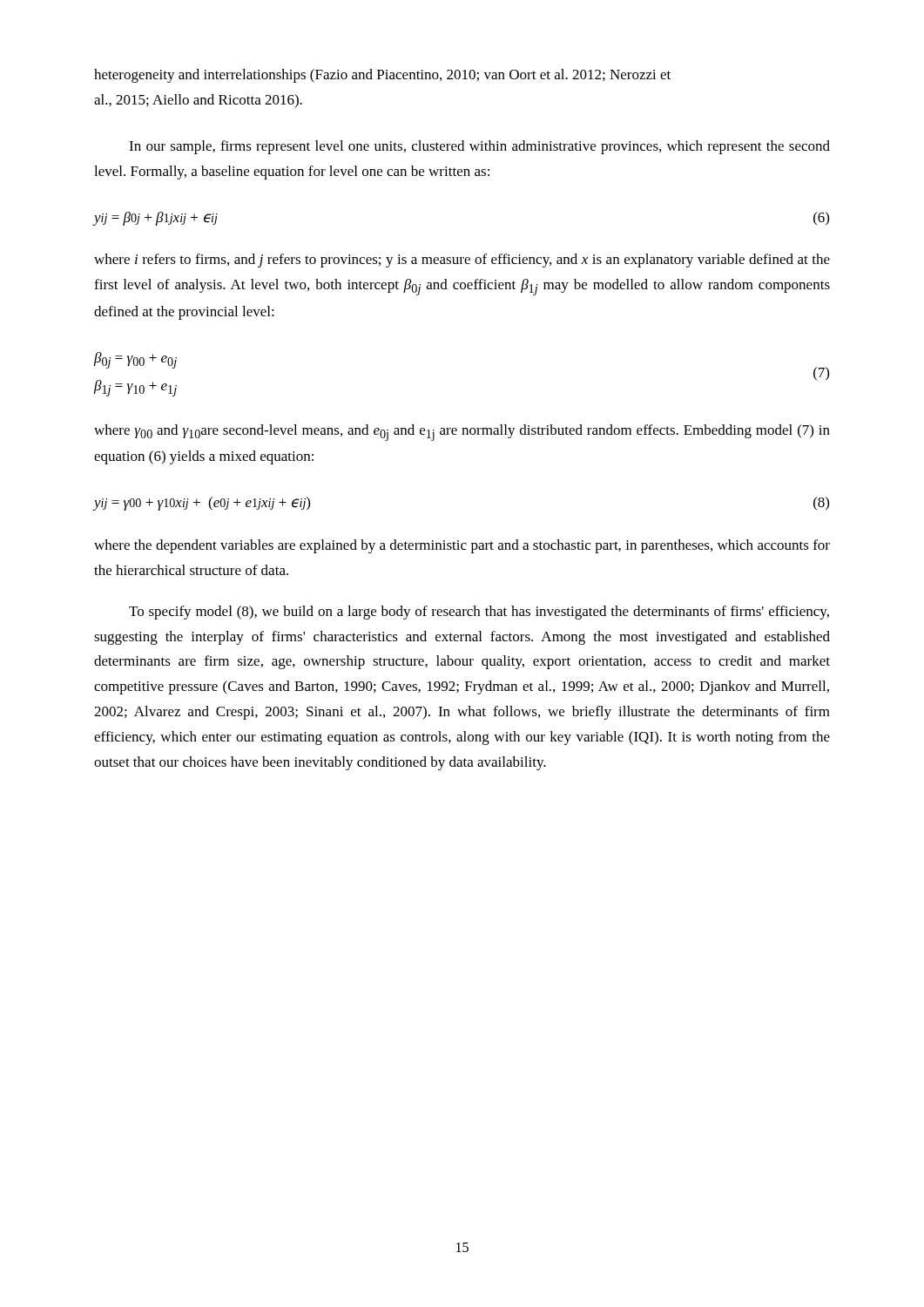924x1307 pixels.
Task: Locate the text block starting "In our sample, firms"
Action: [x=462, y=158]
